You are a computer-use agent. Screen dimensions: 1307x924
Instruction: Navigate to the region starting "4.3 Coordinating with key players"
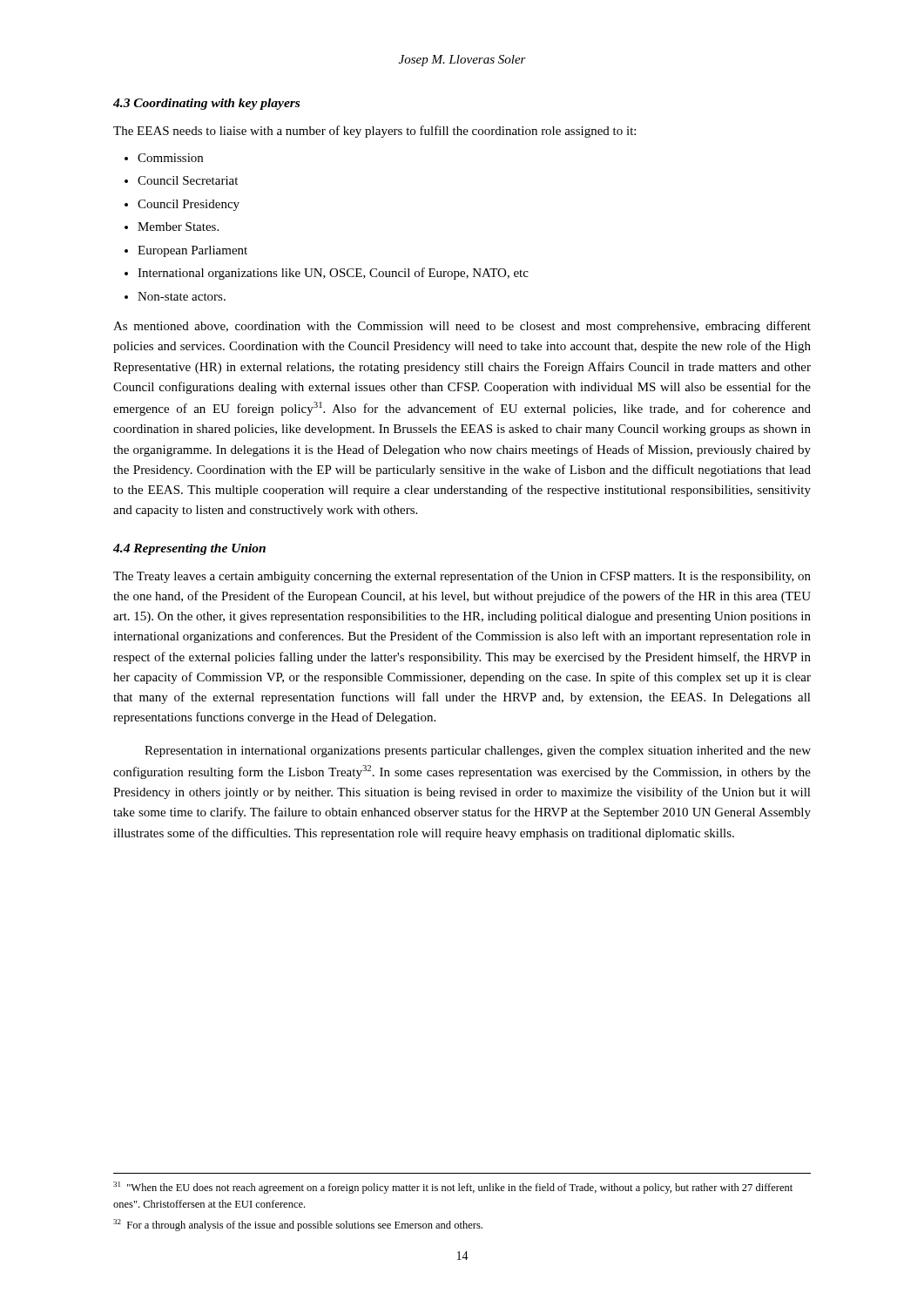[207, 102]
